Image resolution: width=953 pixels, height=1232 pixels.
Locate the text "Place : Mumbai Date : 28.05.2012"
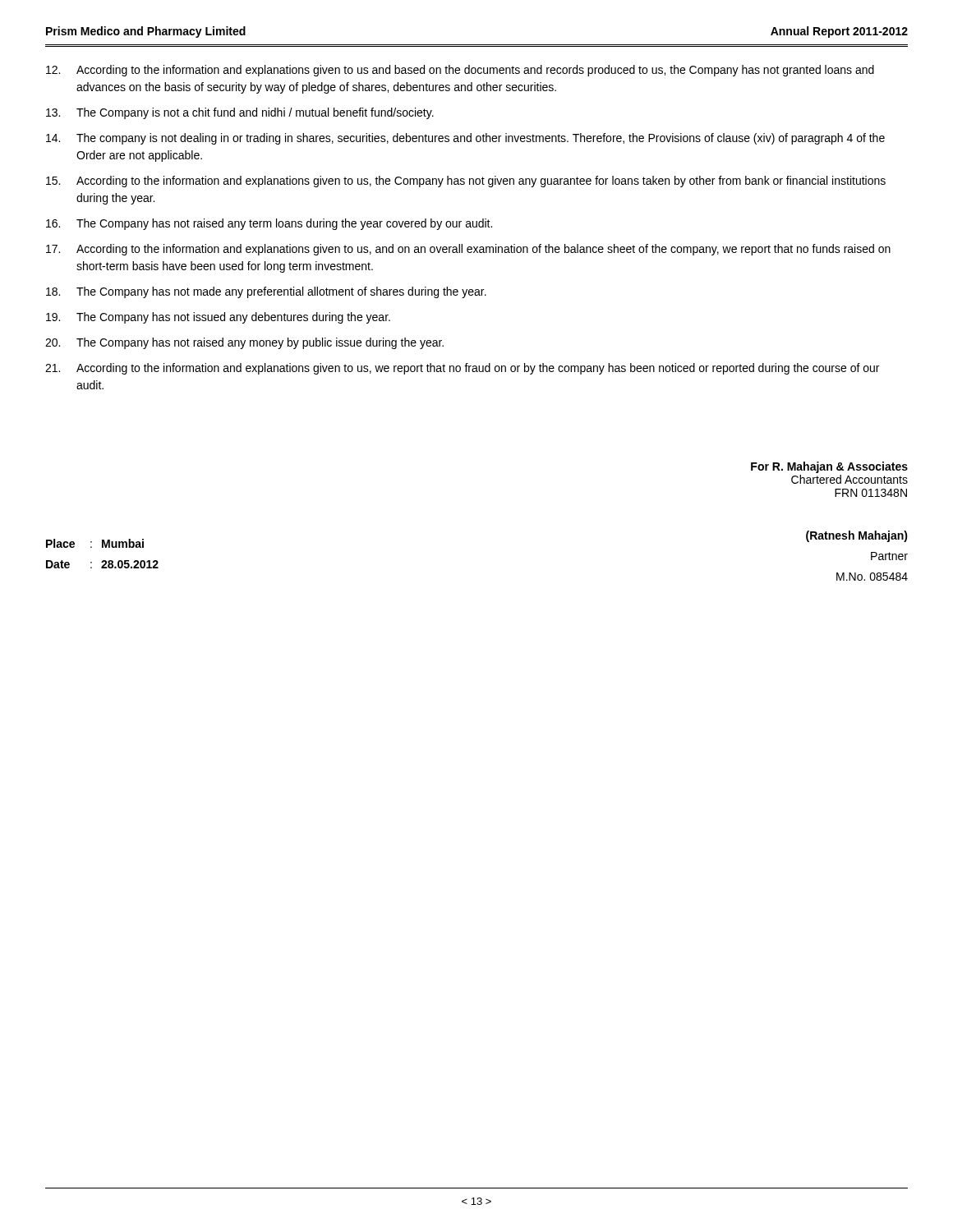click(x=102, y=555)
